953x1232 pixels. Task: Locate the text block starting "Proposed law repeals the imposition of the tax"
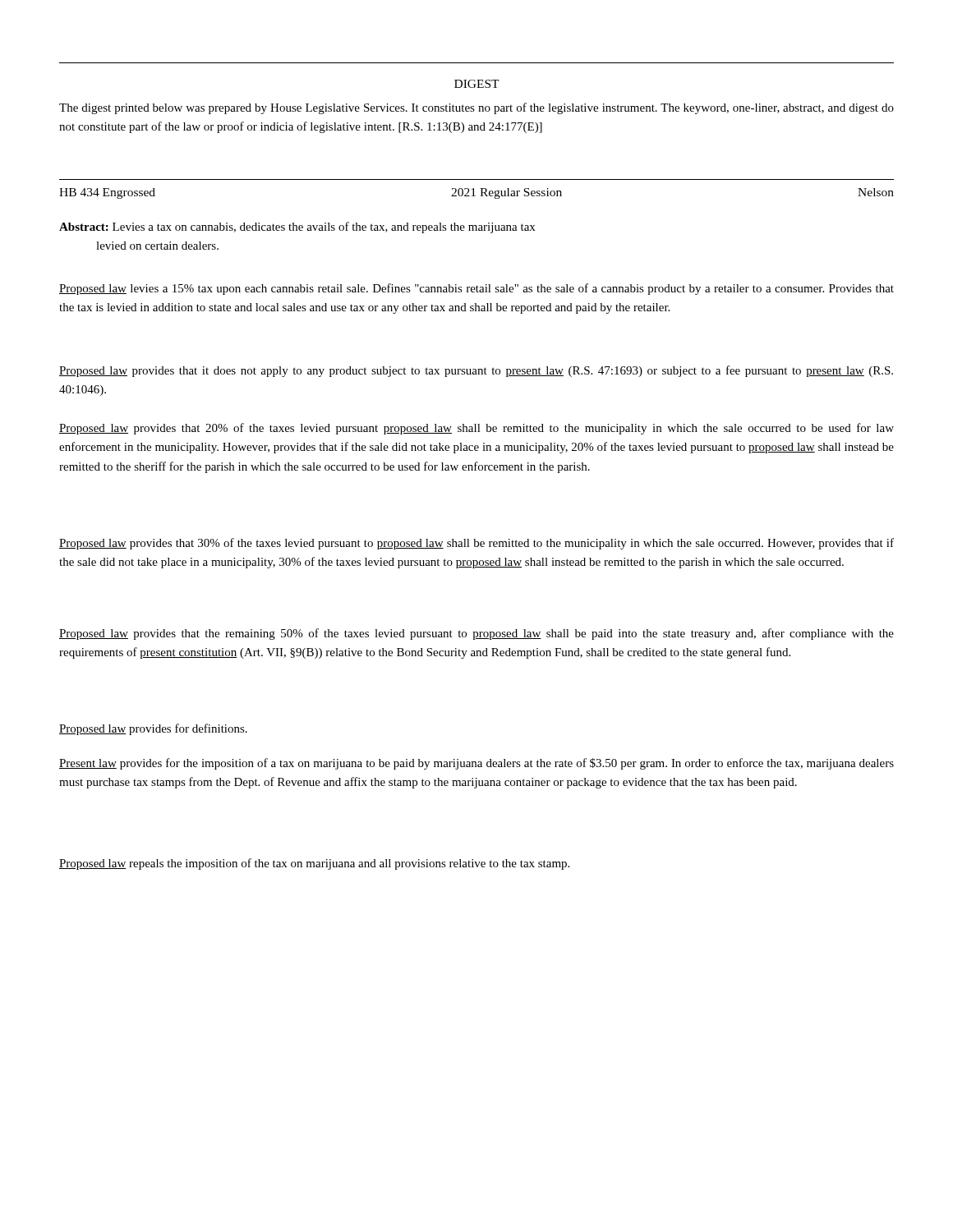pyautogui.click(x=315, y=863)
